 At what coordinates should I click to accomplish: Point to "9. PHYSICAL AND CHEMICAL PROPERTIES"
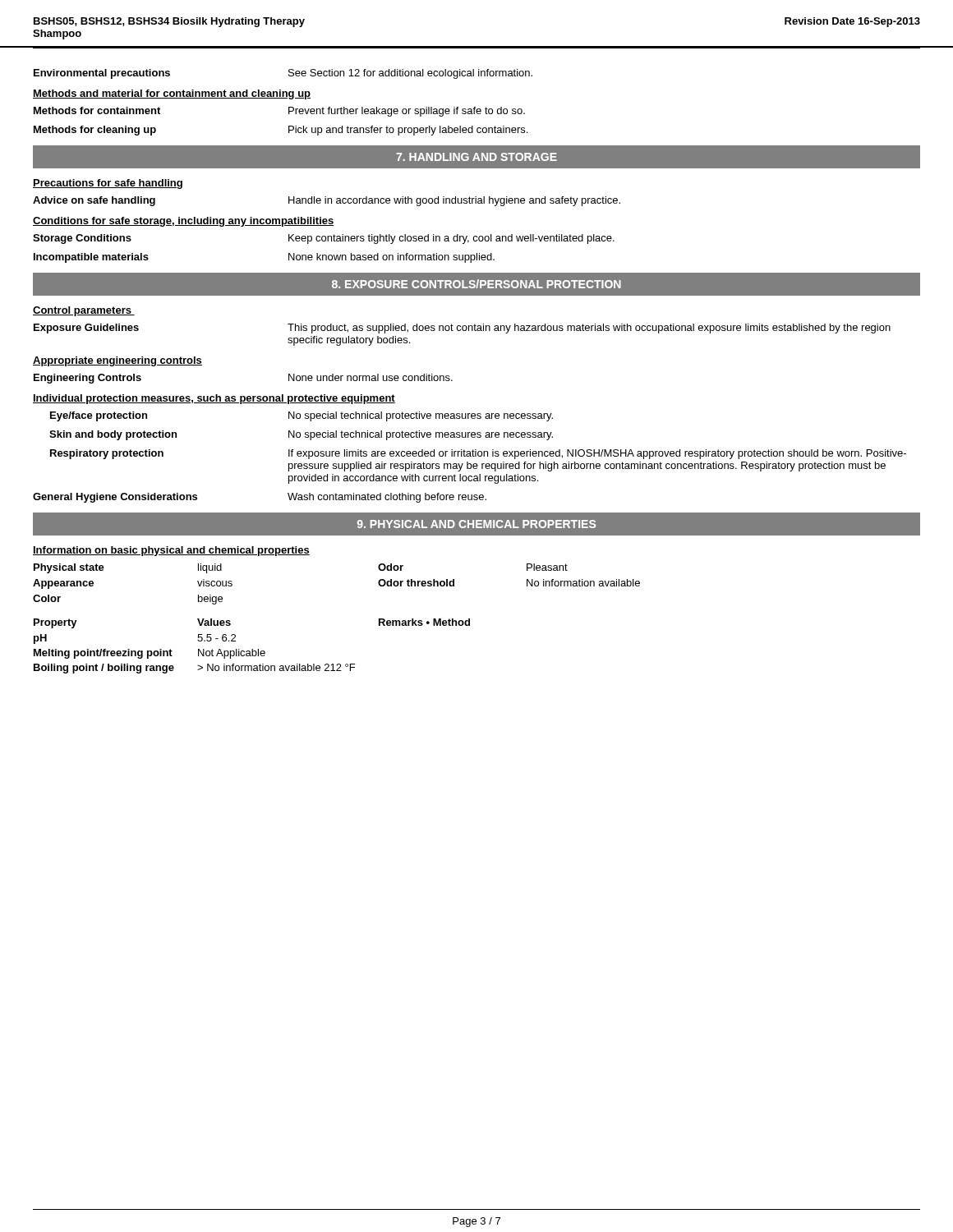click(x=476, y=524)
